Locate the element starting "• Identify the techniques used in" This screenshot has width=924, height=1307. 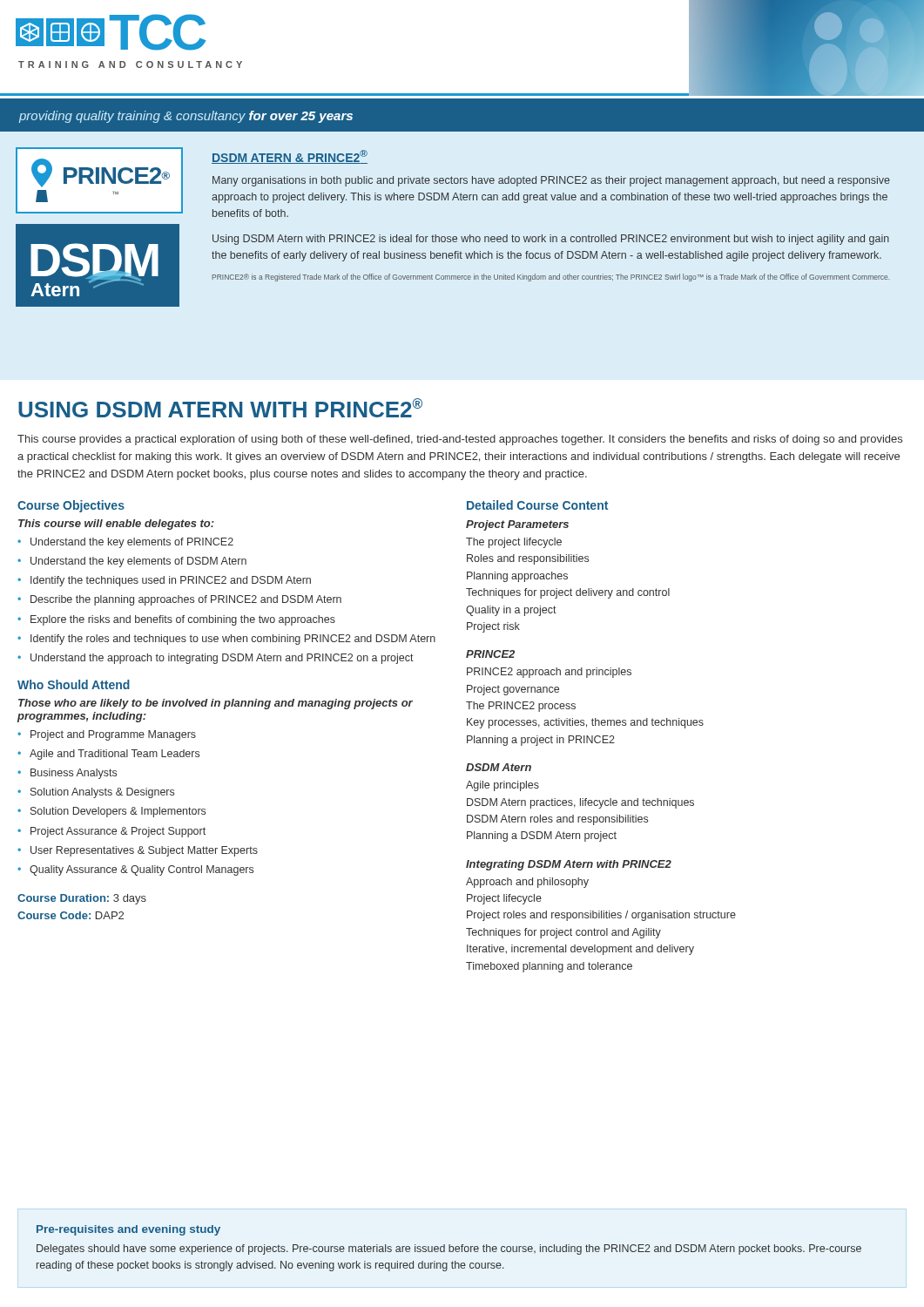coord(165,581)
